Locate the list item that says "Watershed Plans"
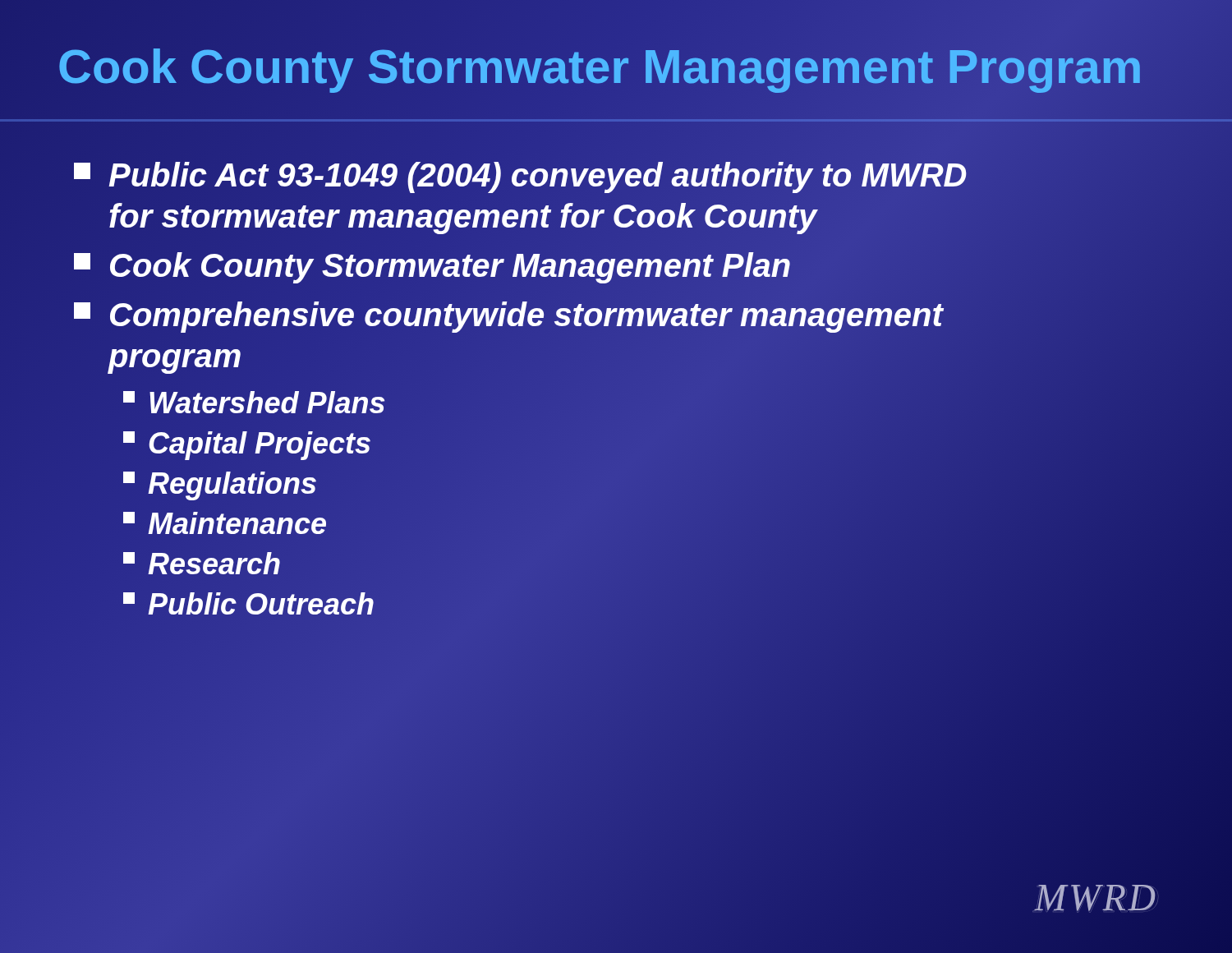 coord(254,403)
